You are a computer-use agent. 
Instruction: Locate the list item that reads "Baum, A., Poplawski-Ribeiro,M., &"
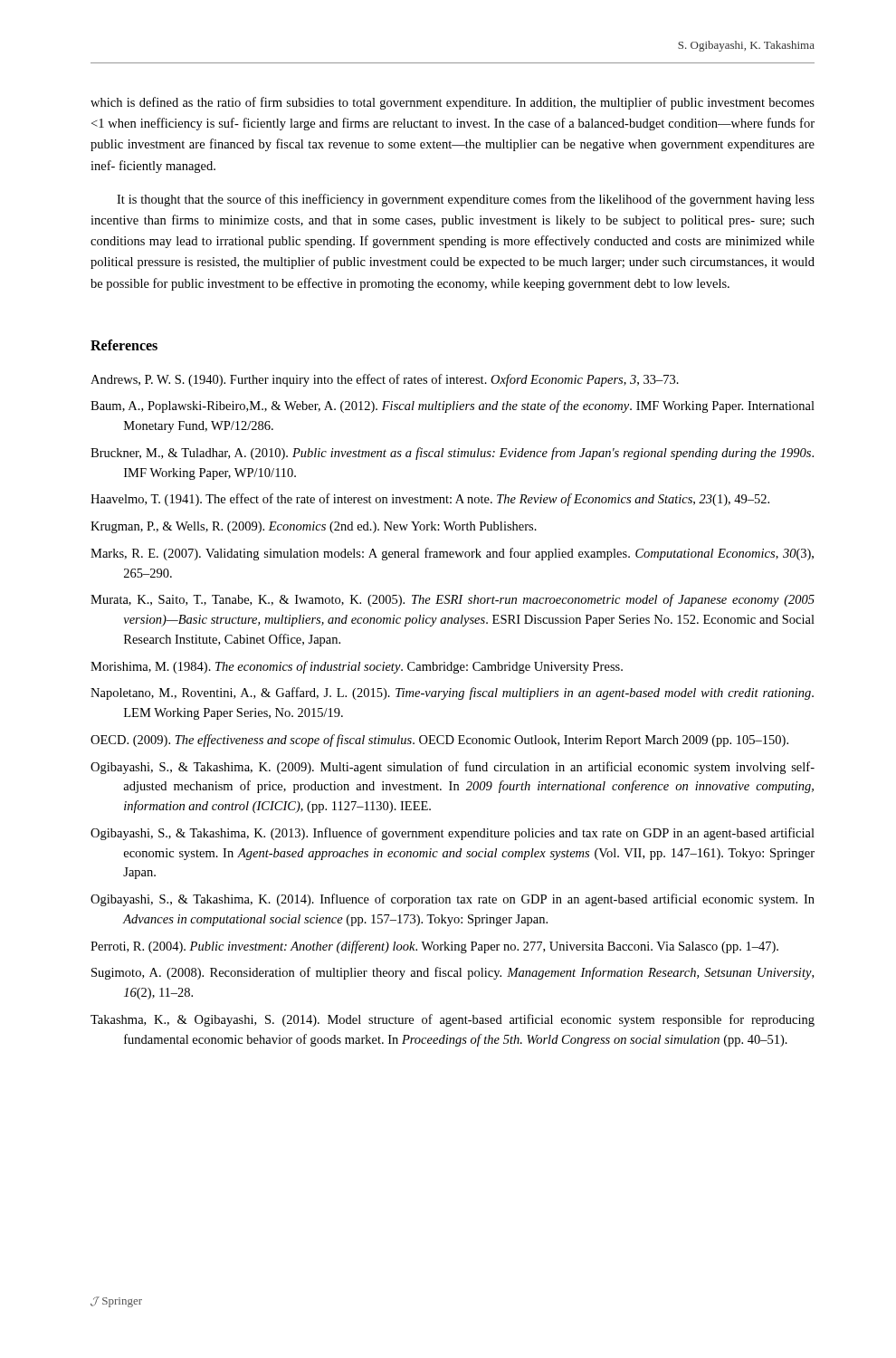(x=453, y=416)
